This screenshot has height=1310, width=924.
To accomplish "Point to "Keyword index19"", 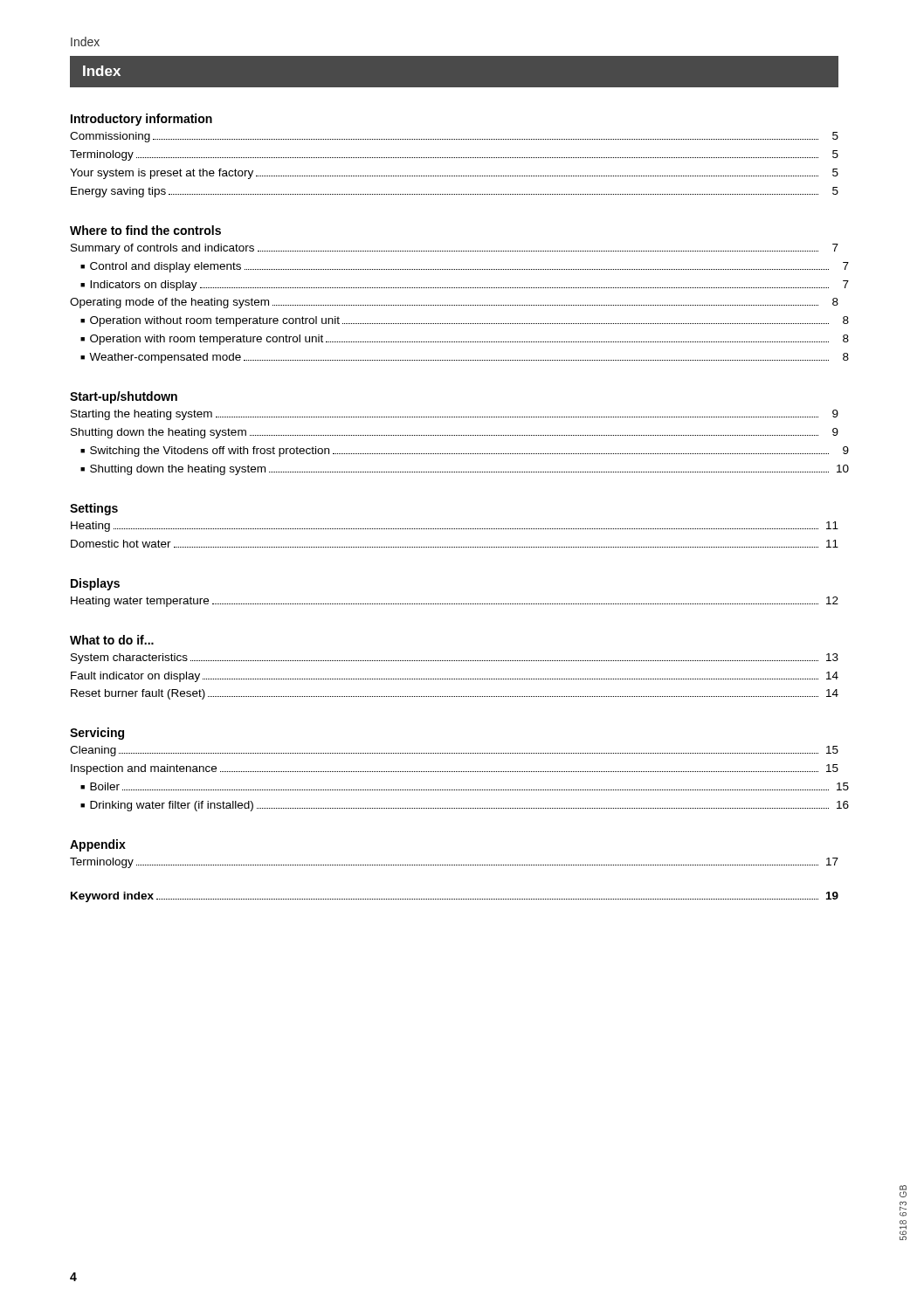I will [x=454, y=896].
